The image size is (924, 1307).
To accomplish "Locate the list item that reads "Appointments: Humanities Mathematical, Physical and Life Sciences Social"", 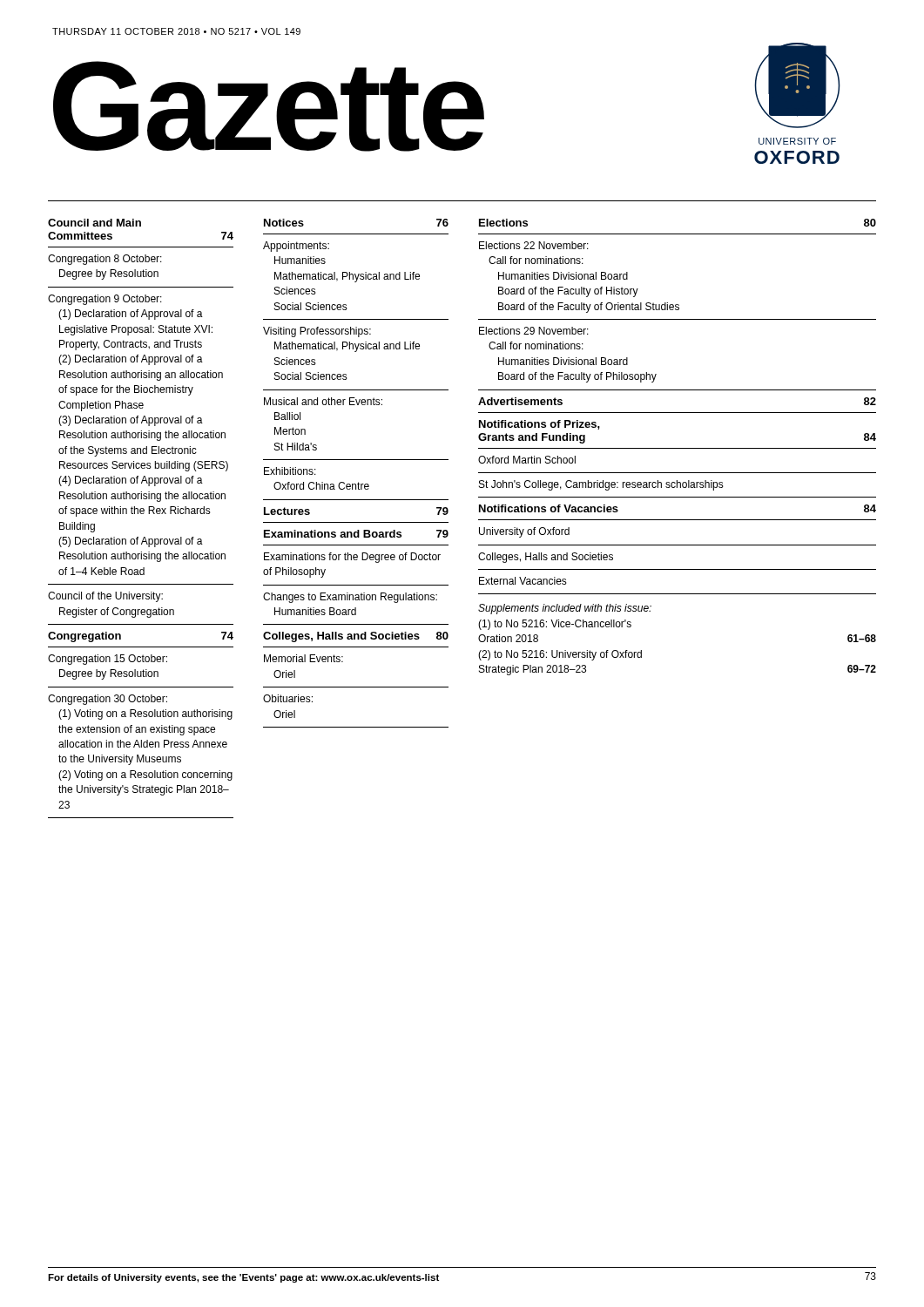I will [356, 277].
